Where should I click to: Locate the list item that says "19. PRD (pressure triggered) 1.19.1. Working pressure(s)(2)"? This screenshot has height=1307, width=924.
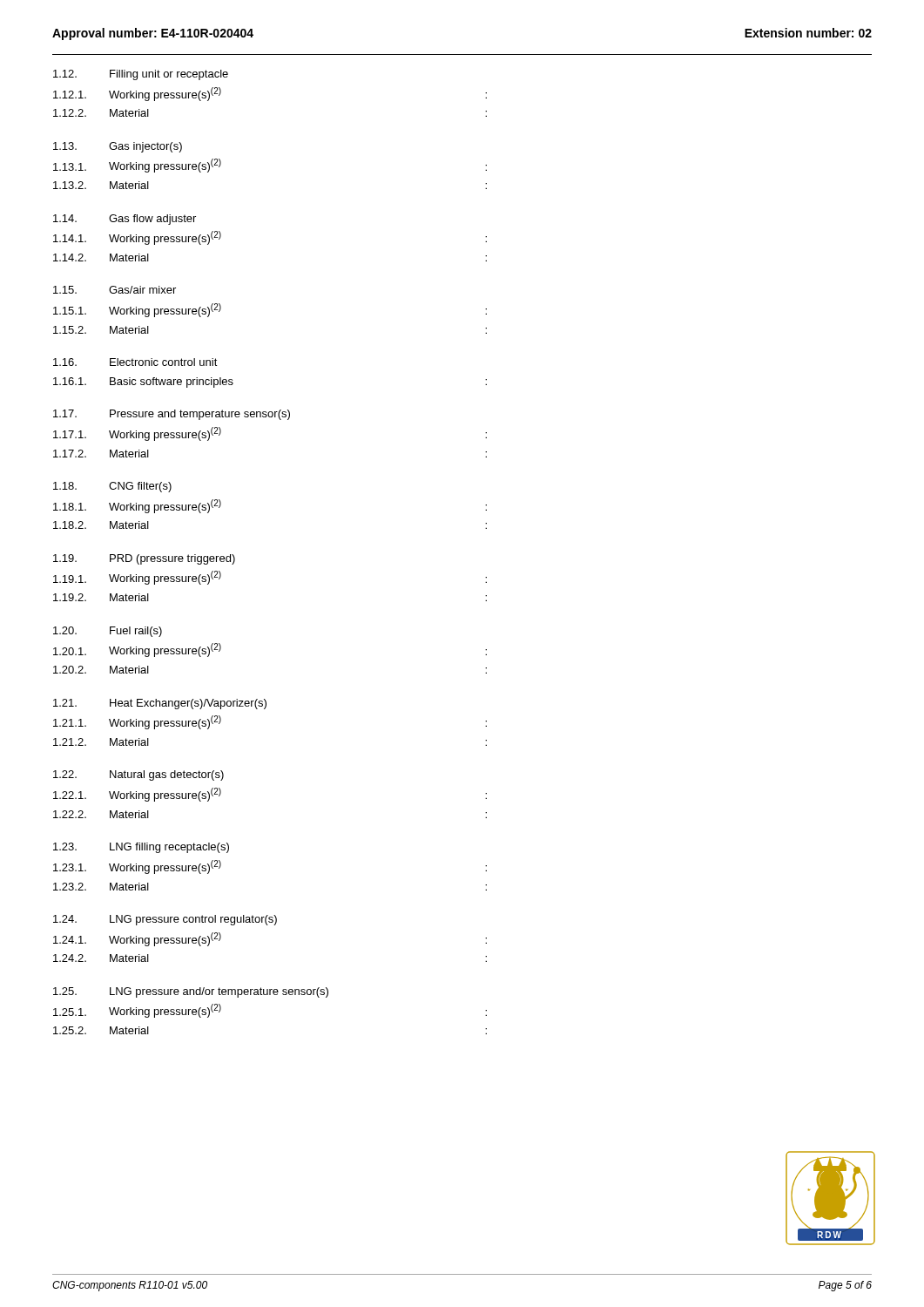pyautogui.click(x=144, y=559)
